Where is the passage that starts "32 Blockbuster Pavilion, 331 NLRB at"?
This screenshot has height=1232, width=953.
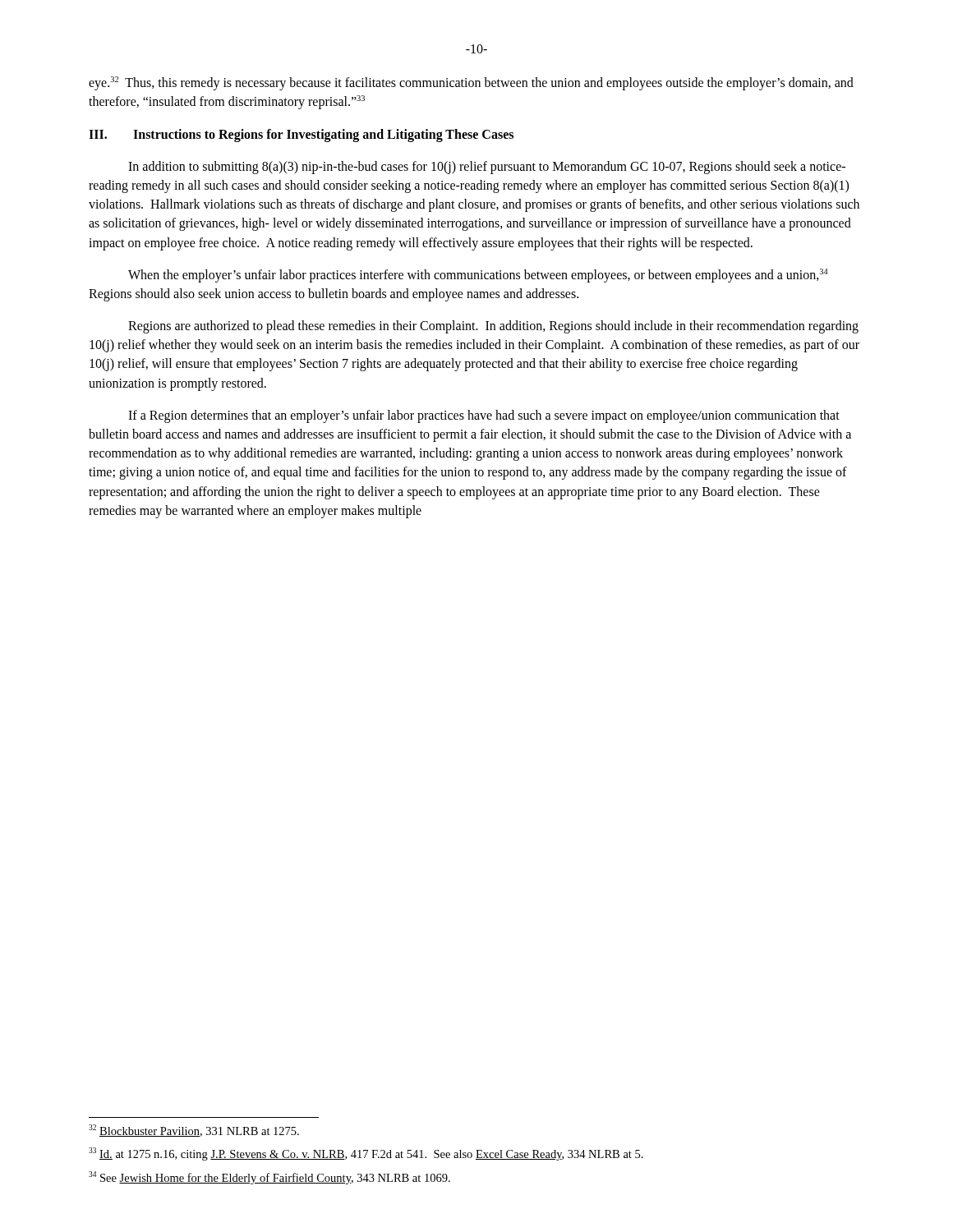[194, 1131]
